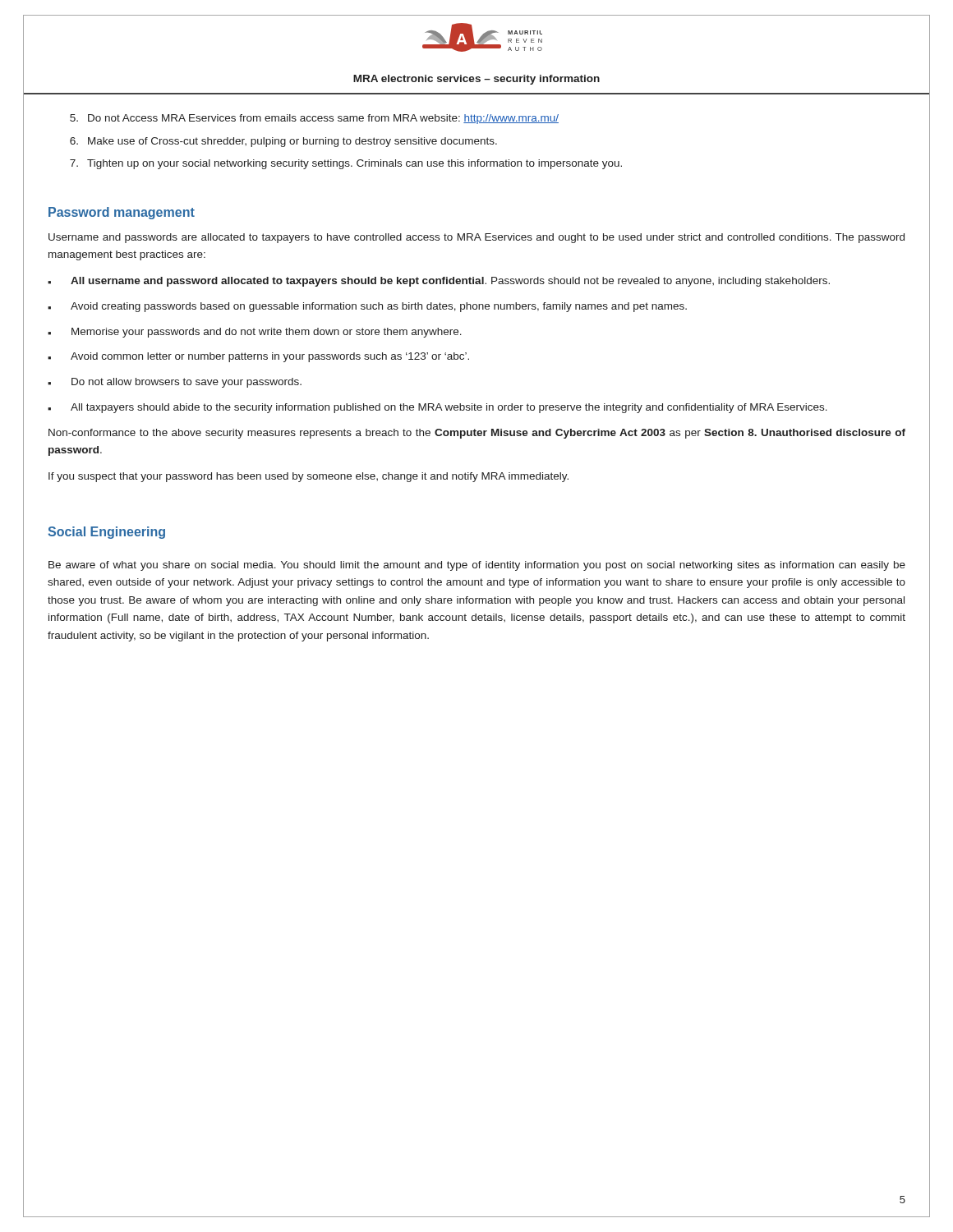The height and width of the screenshot is (1232, 953).
Task: Locate the list item that says "Avoid creating passwords based on"
Action: [368, 307]
